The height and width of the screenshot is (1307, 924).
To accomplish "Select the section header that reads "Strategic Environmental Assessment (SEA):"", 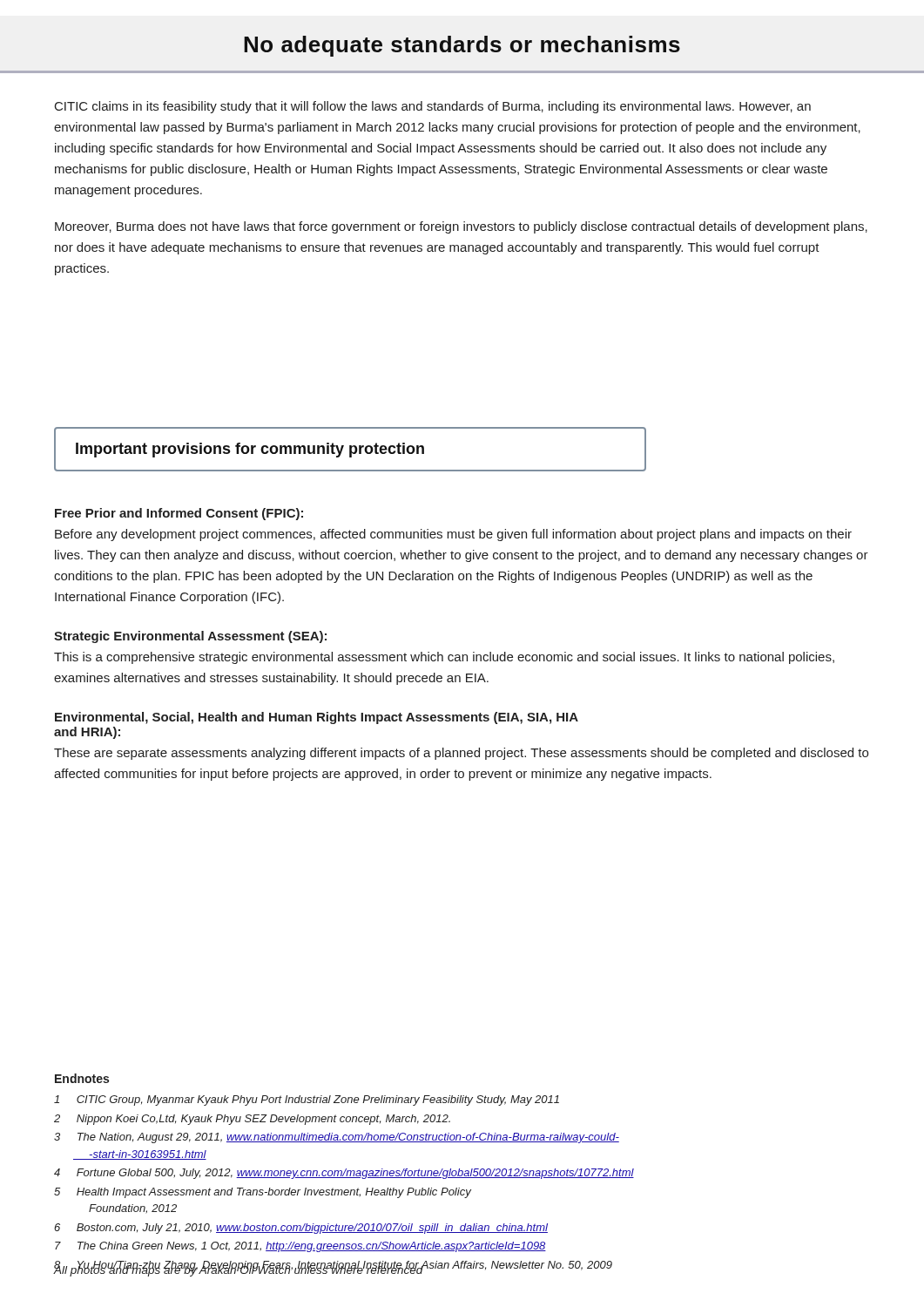I will (x=191, y=636).
